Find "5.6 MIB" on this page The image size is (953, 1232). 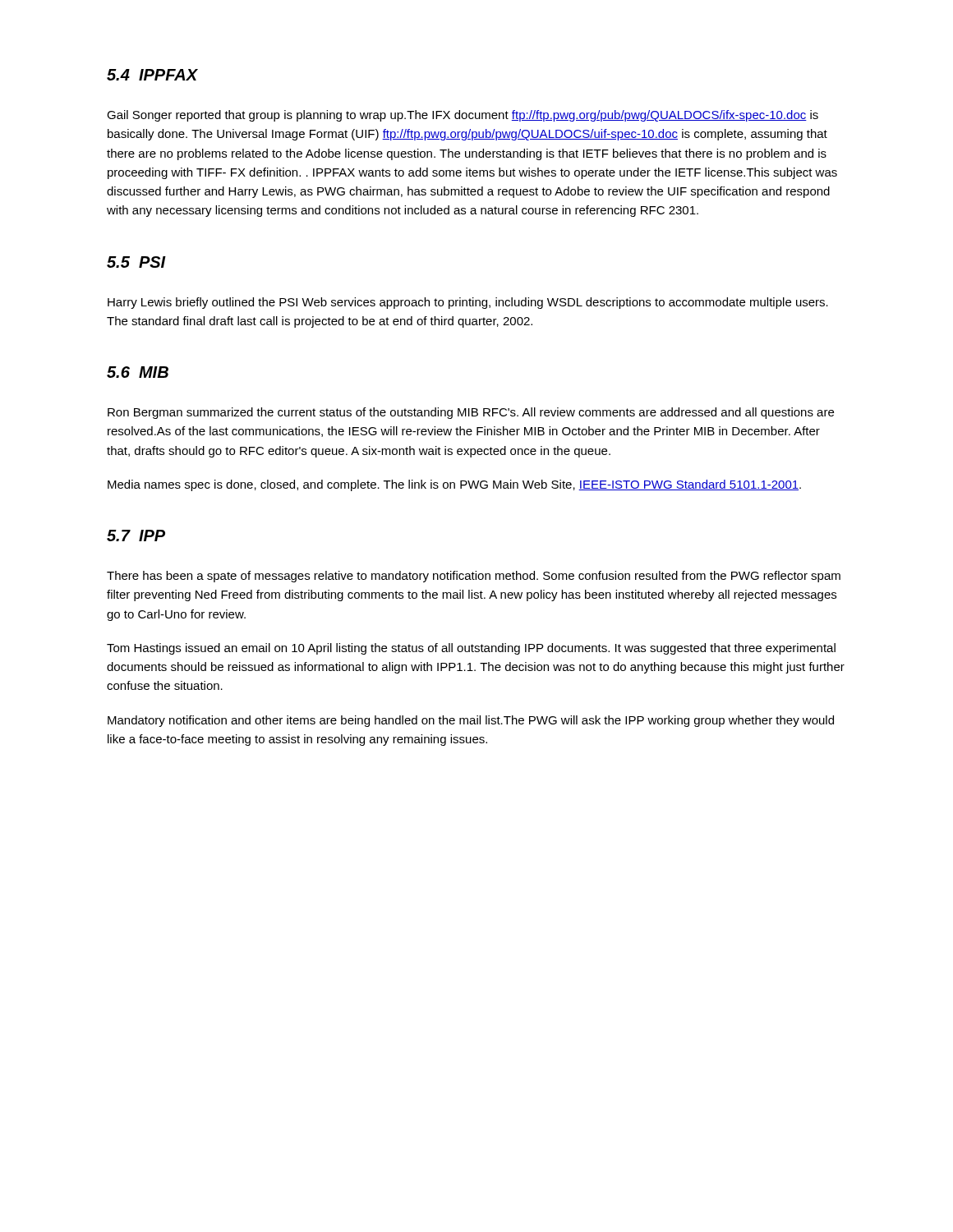click(138, 372)
